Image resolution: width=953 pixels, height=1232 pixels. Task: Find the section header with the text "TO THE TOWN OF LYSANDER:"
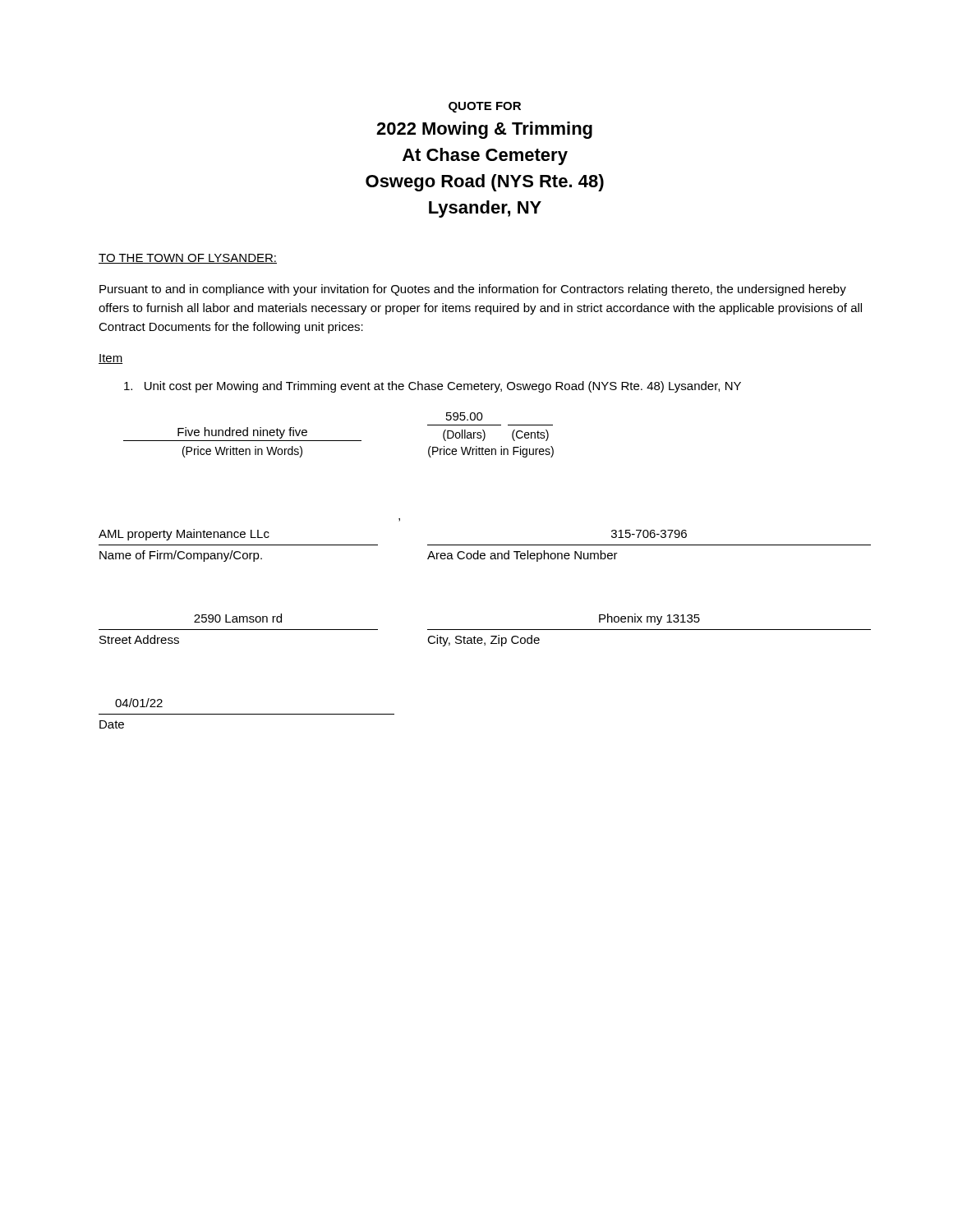point(188,257)
